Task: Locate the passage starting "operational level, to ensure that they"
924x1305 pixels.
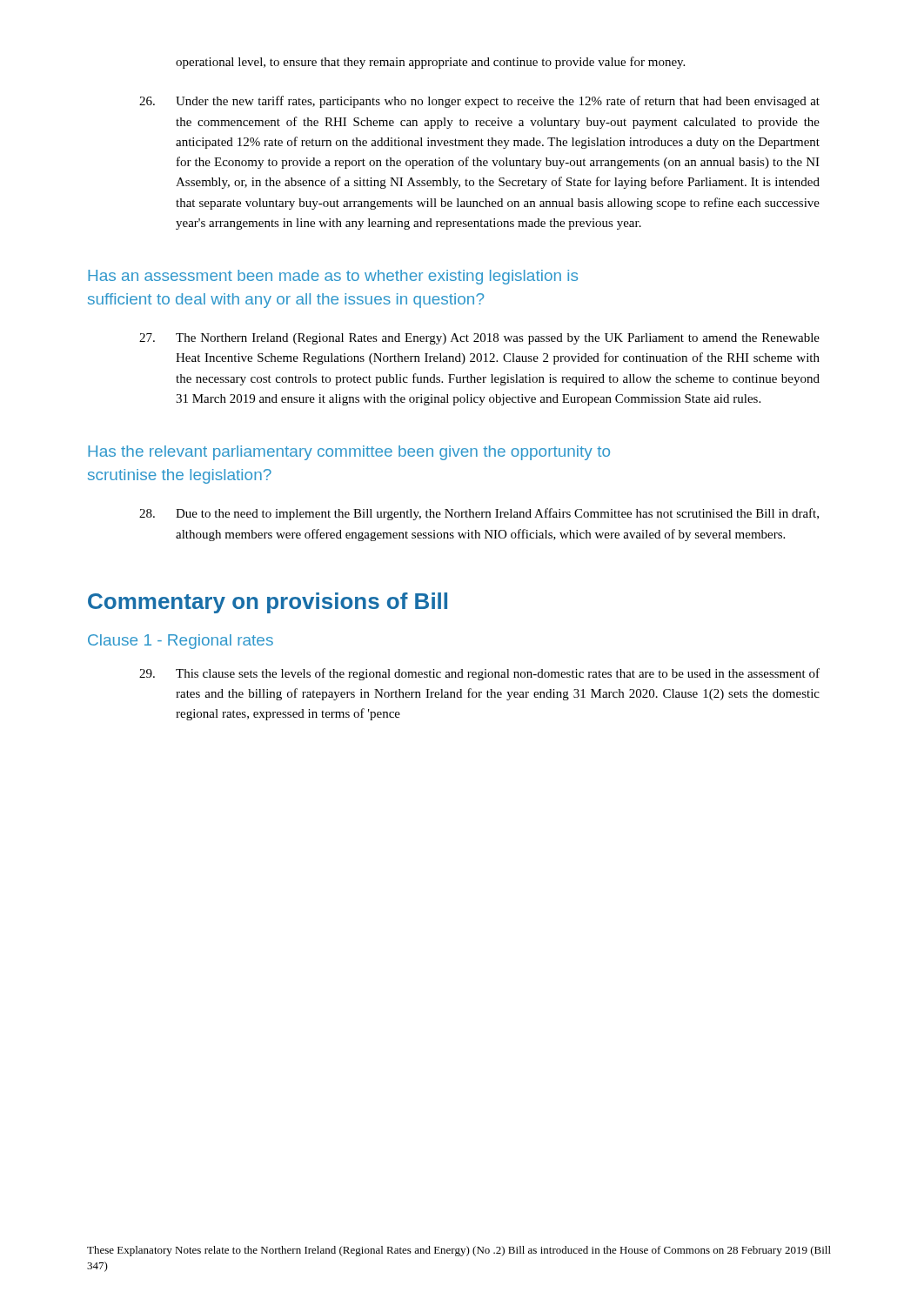Action: point(431,62)
